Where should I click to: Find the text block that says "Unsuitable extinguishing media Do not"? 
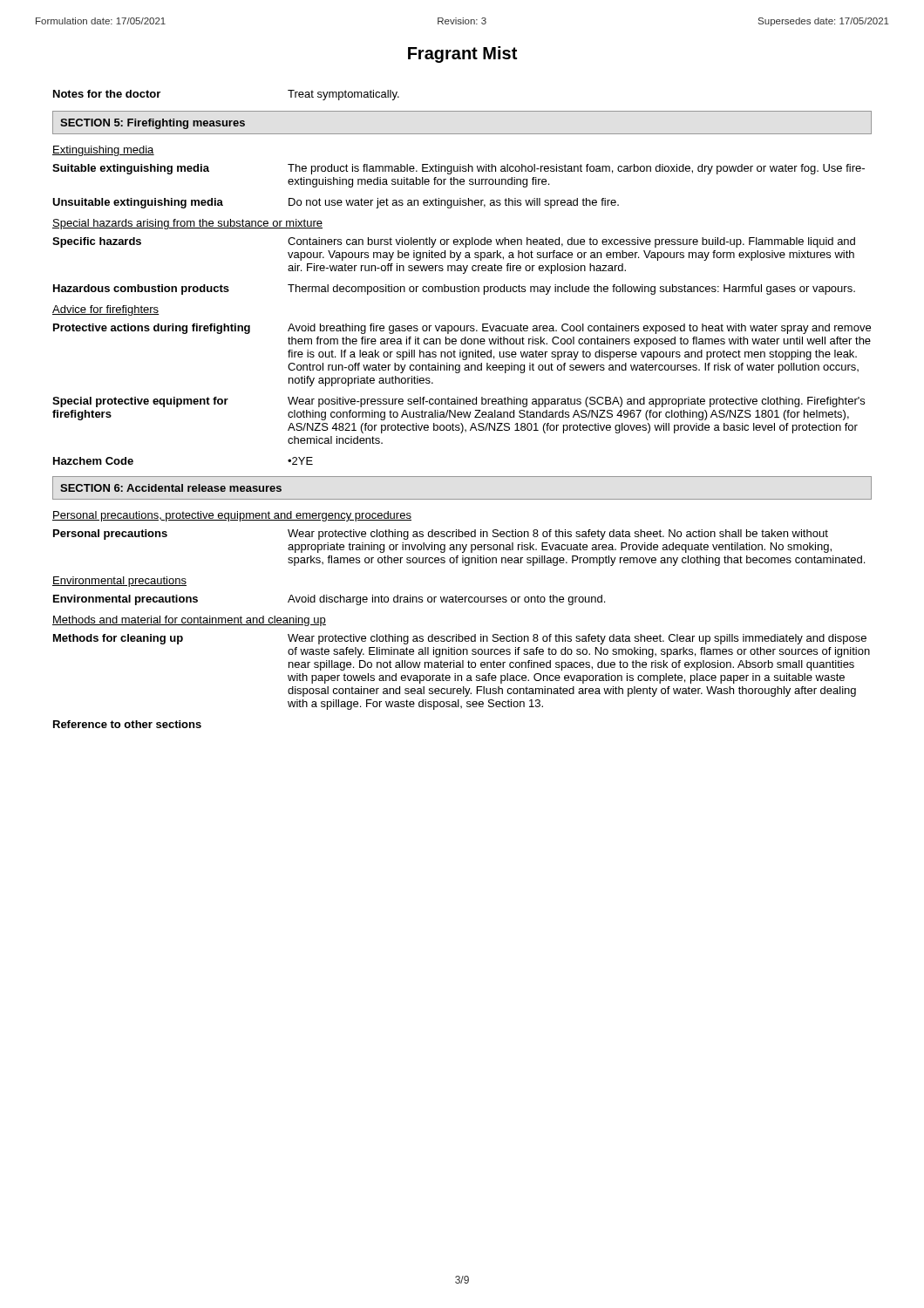pos(462,202)
